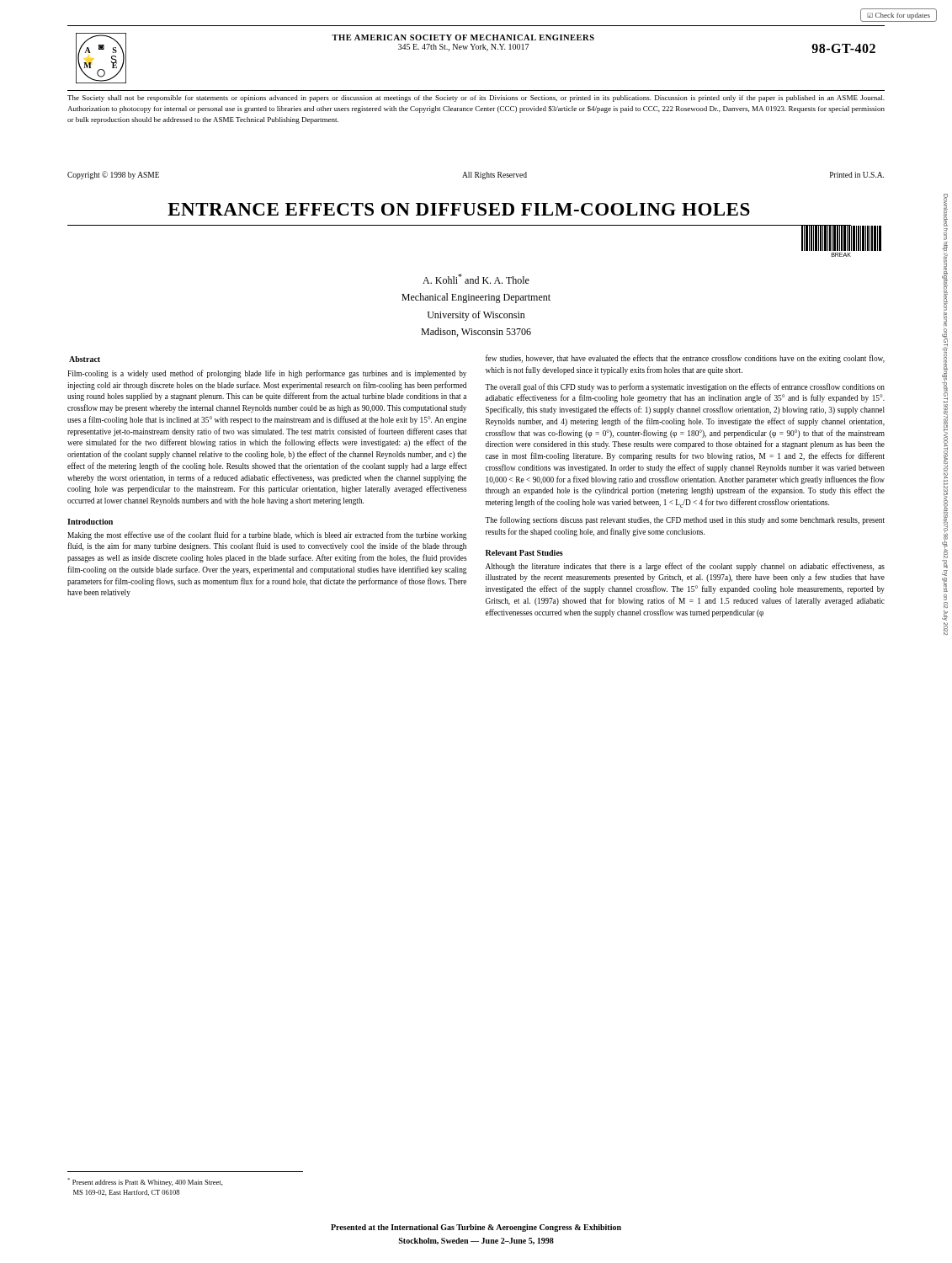Viewport: 952px width, 1263px height.
Task: Select the section header containing "Relevant Past Studies"
Action: point(524,553)
